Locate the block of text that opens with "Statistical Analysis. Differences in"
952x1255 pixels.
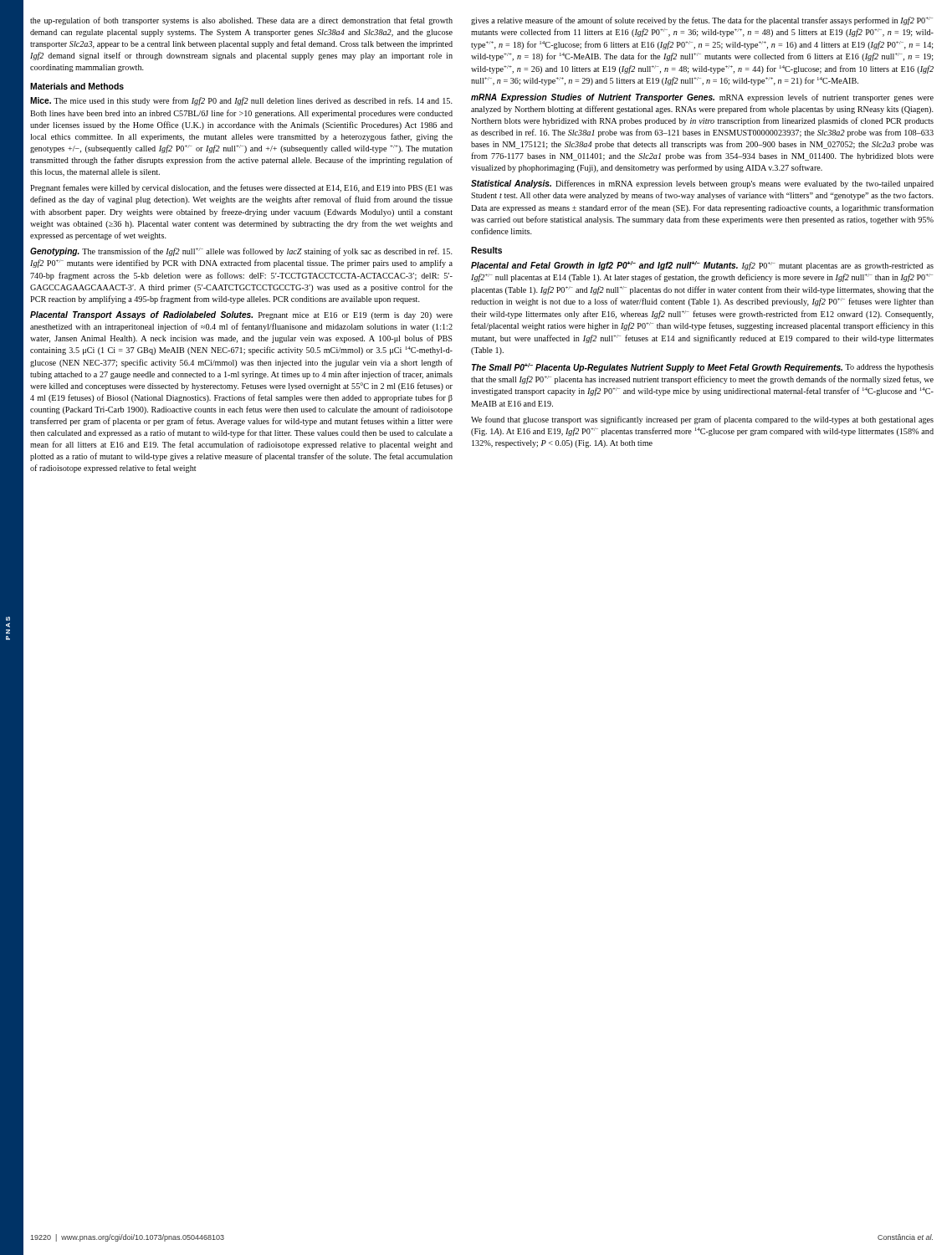point(702,208)
